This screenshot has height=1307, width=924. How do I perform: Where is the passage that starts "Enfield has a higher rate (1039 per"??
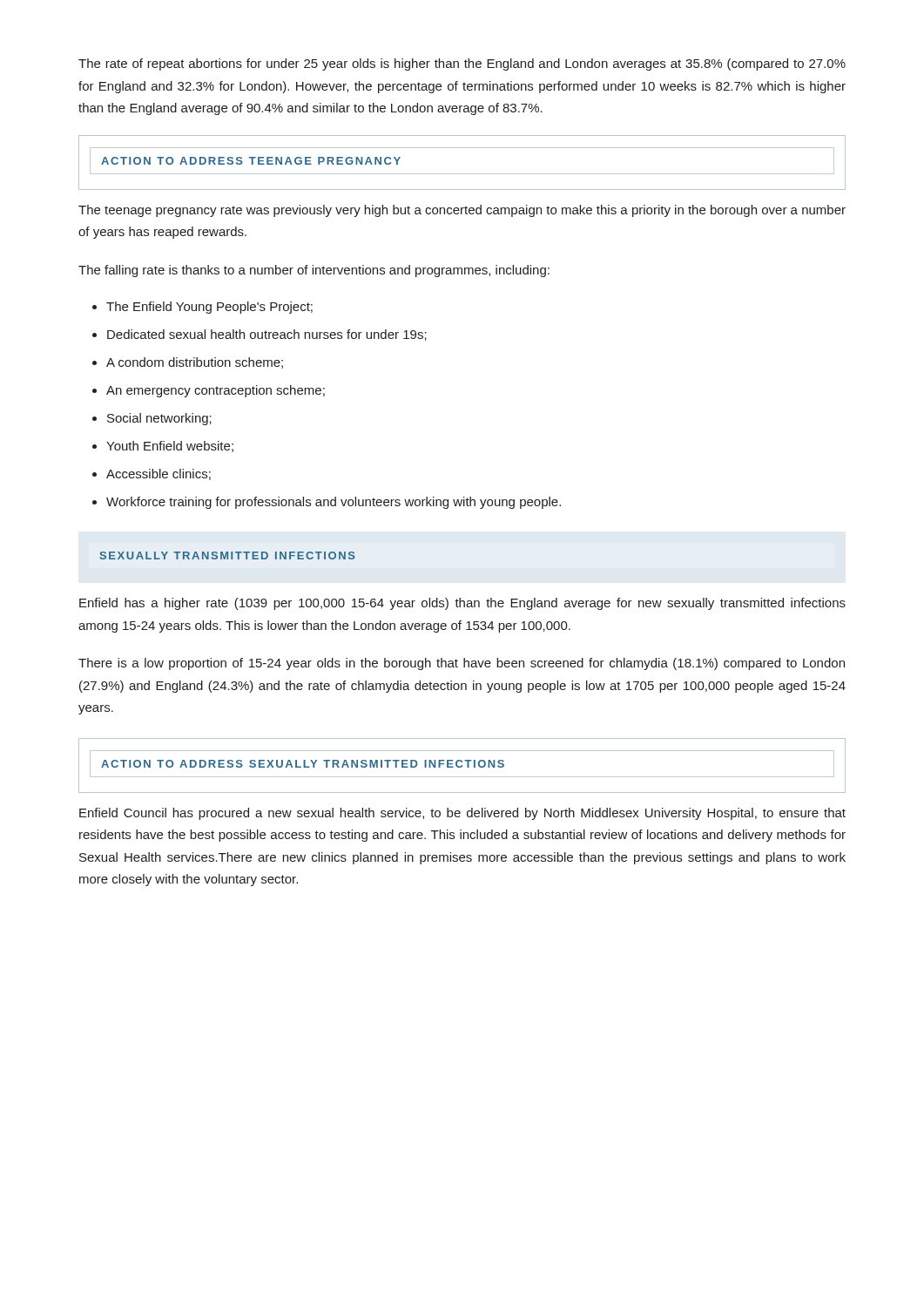tap(462, 614)
